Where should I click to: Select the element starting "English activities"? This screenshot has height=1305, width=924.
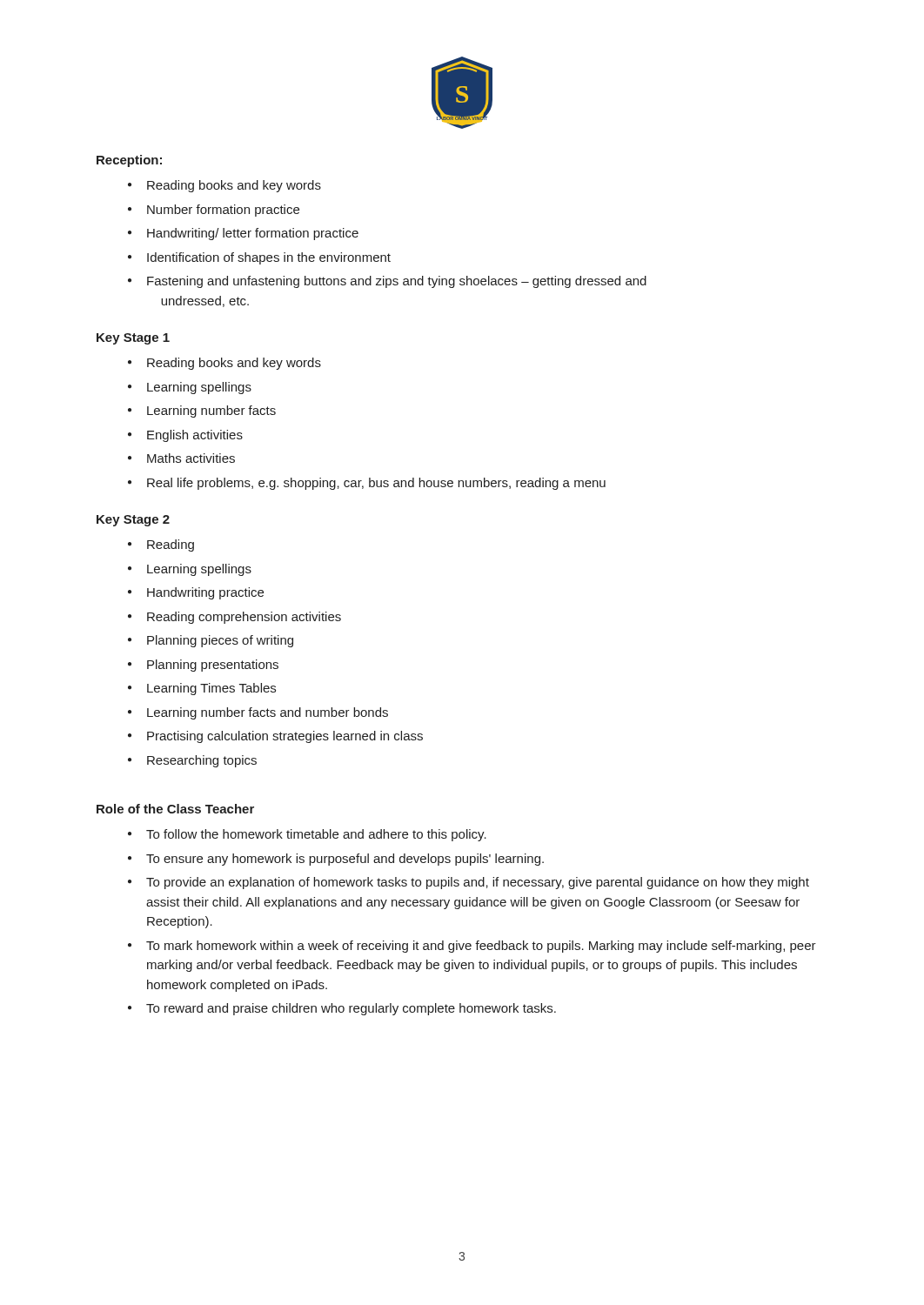(185, 436)
